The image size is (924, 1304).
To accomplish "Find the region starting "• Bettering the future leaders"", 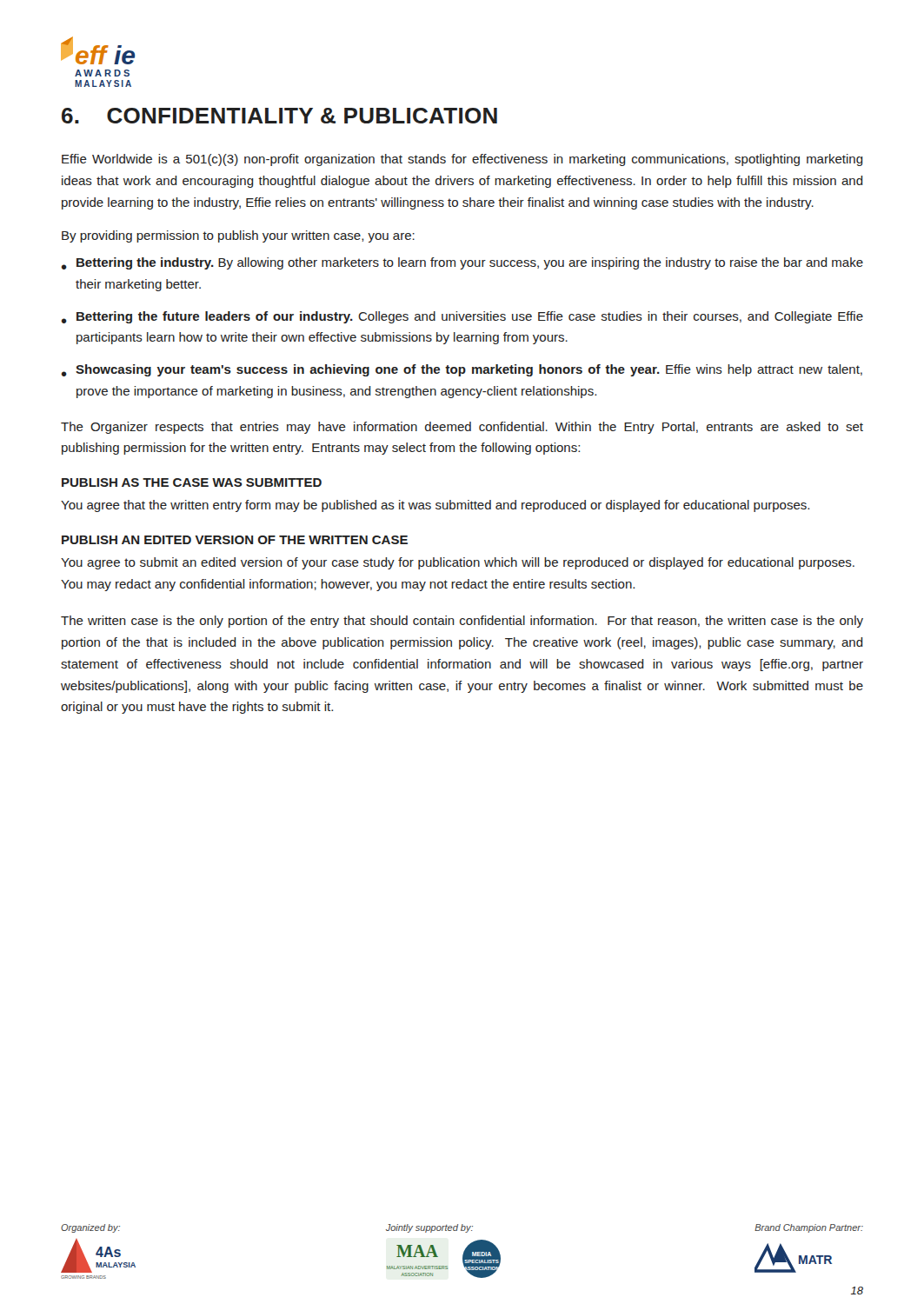I will coord(462,327).
